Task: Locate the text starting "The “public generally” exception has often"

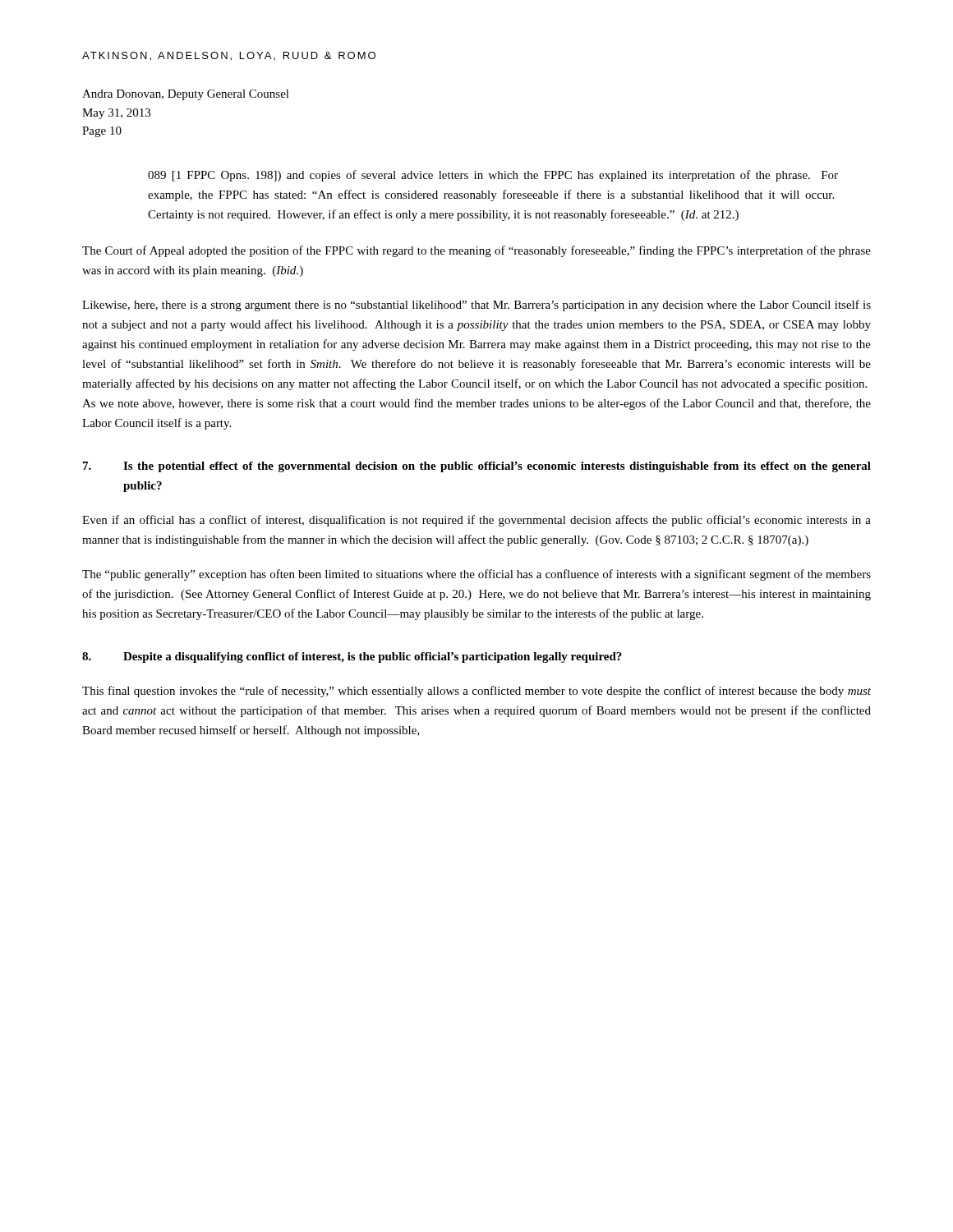Action: [x=476, y=593]
